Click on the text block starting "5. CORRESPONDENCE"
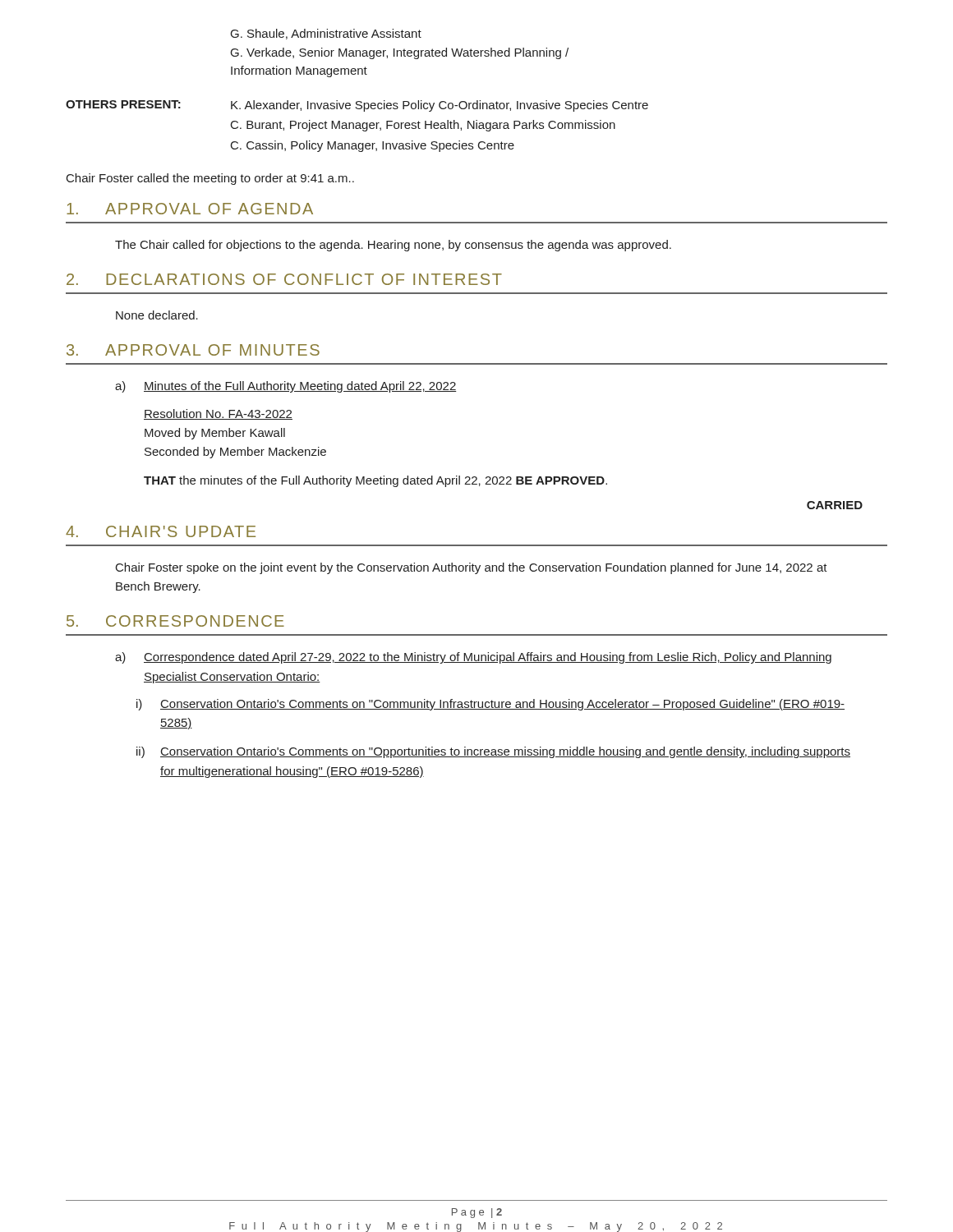This screenshot has width=953, height=1232. pyautogui.click(x=176, y=622)
